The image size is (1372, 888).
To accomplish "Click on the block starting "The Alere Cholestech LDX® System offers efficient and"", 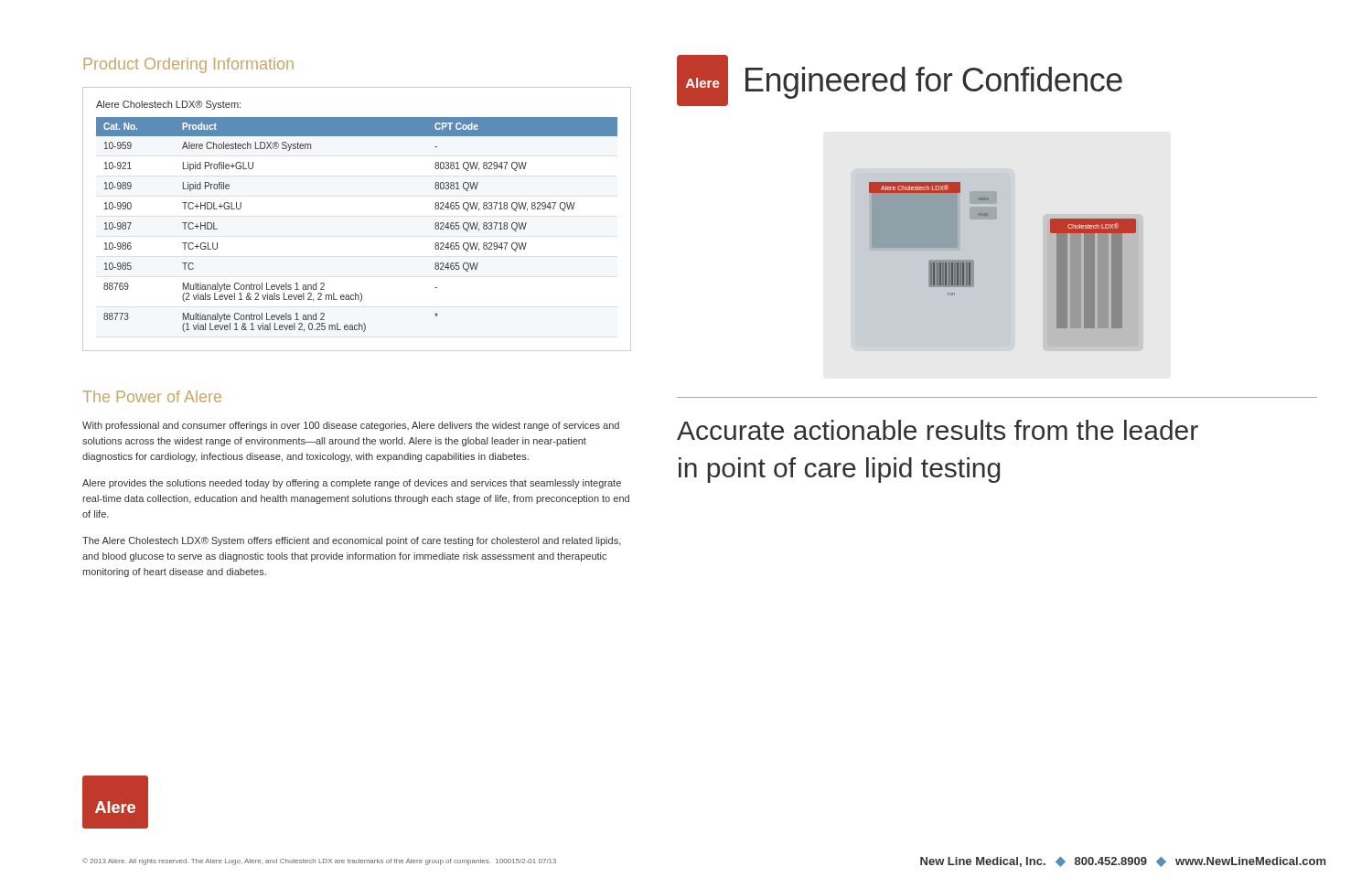I will [x=352, y=556].
